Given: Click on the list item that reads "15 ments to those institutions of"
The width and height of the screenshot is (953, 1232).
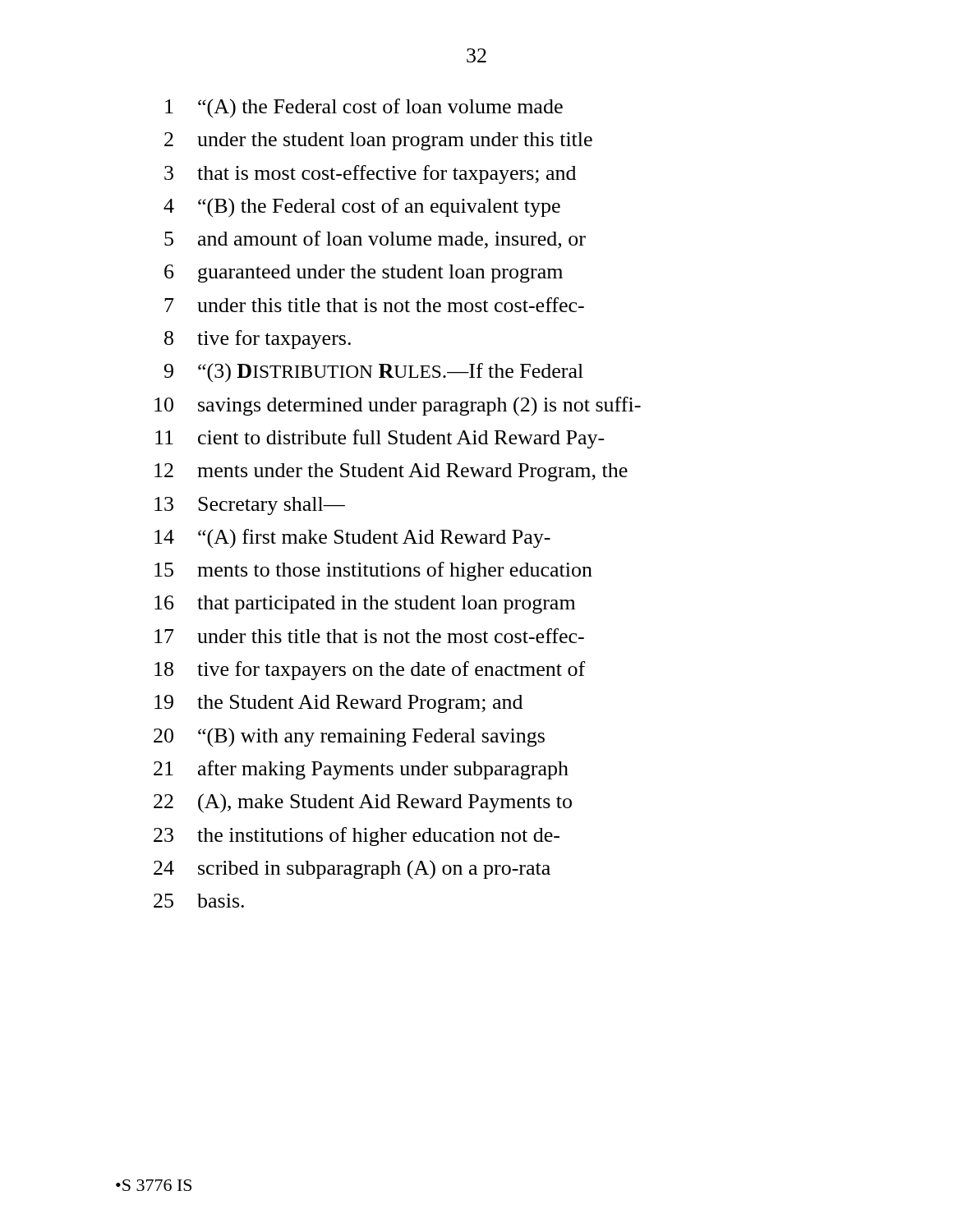Looking at the screenshot, I should pyautogui.click(x=493, y=570).
